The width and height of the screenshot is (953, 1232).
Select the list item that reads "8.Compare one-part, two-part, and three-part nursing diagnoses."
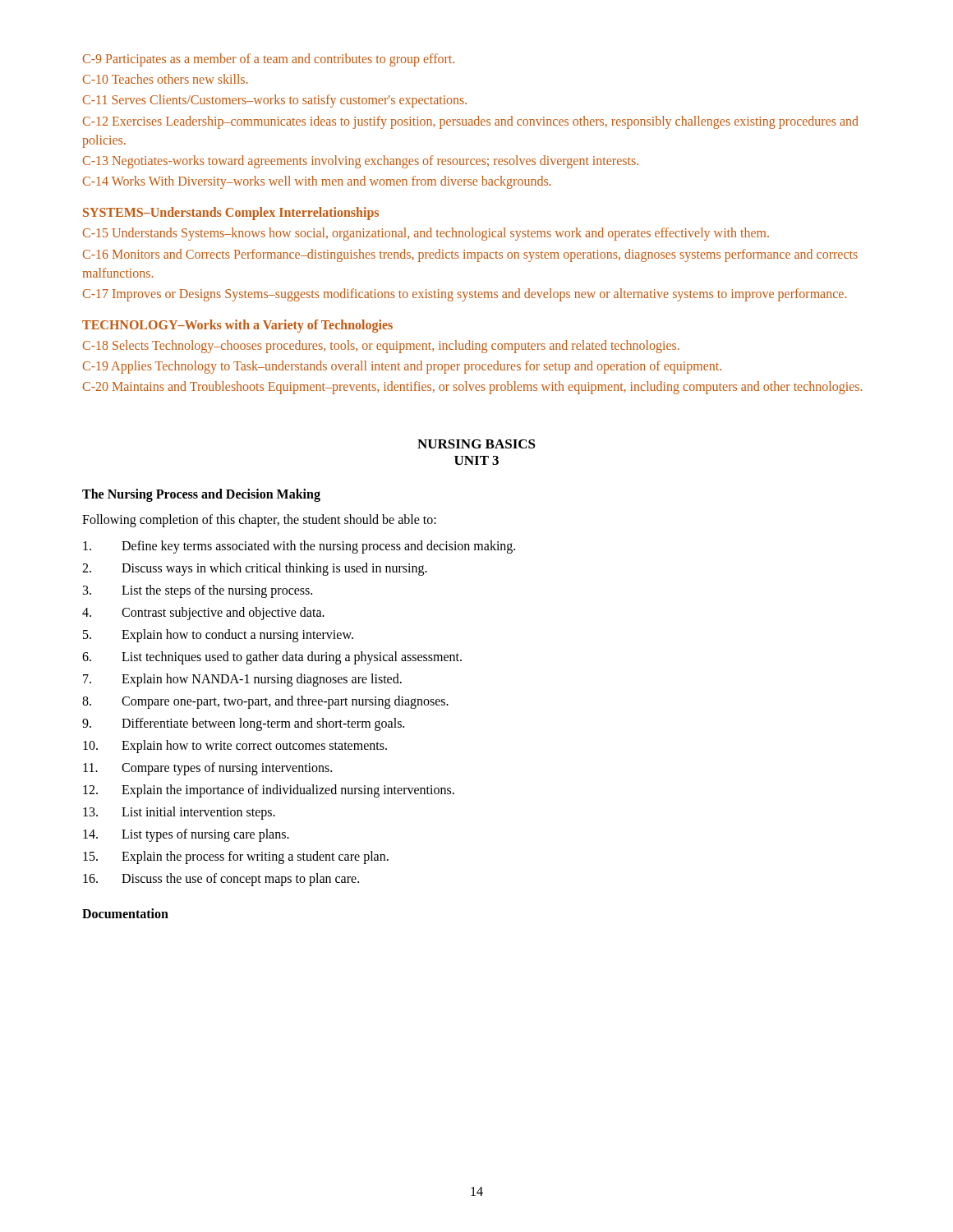click(266, 701)
